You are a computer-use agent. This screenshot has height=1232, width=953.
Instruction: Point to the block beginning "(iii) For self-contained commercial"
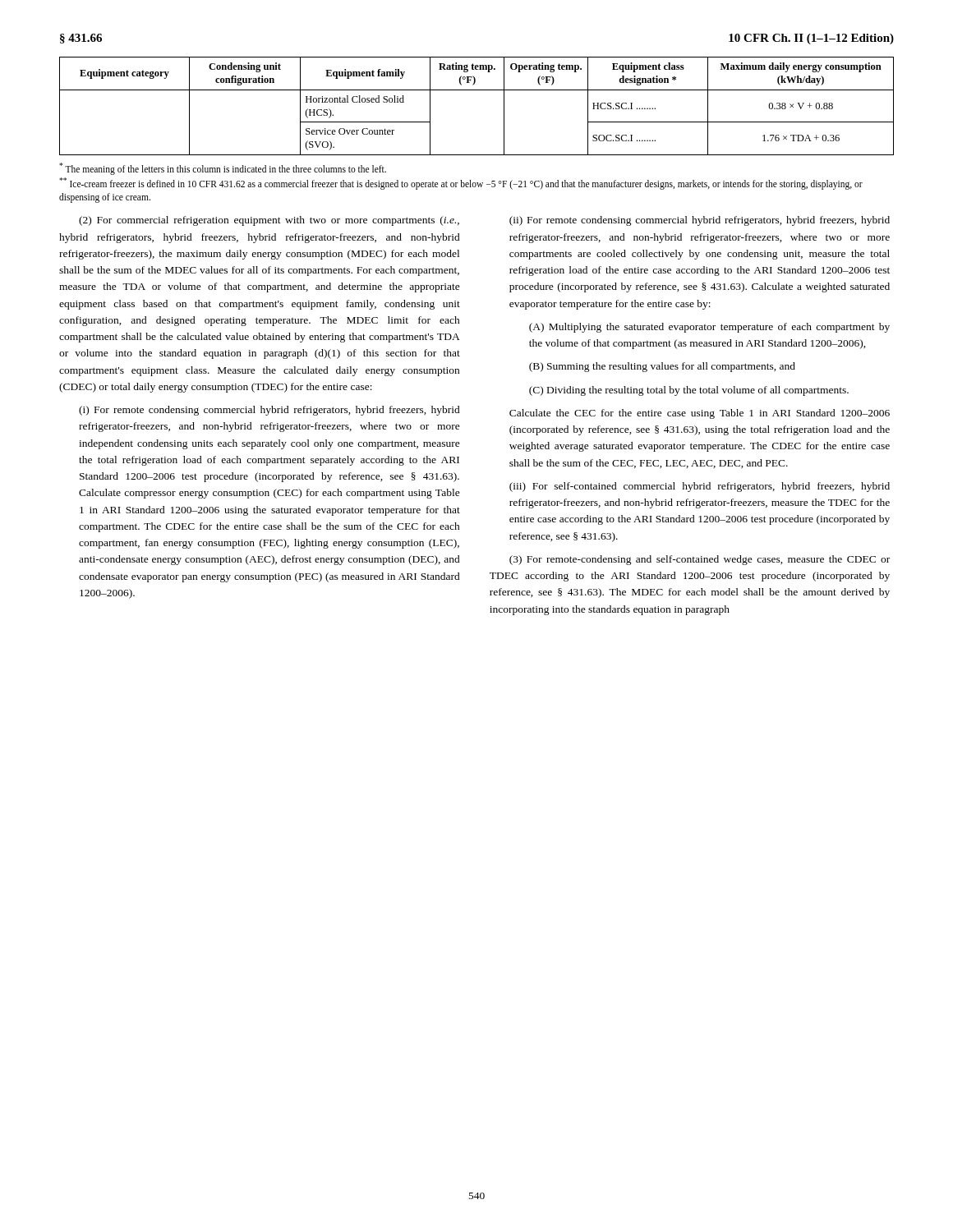[x=700, y=511]
